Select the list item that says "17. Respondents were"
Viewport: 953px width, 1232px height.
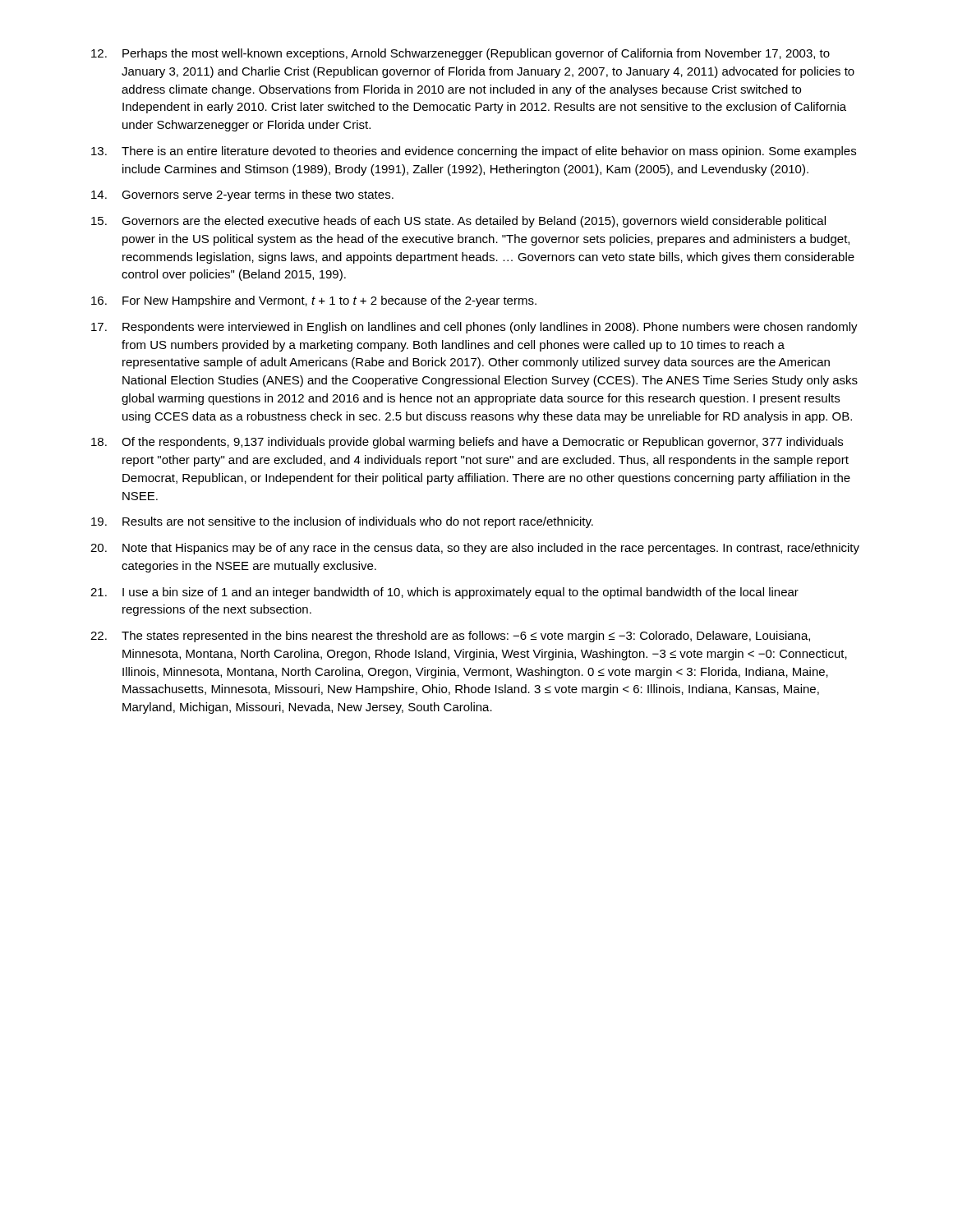[476, 371]
